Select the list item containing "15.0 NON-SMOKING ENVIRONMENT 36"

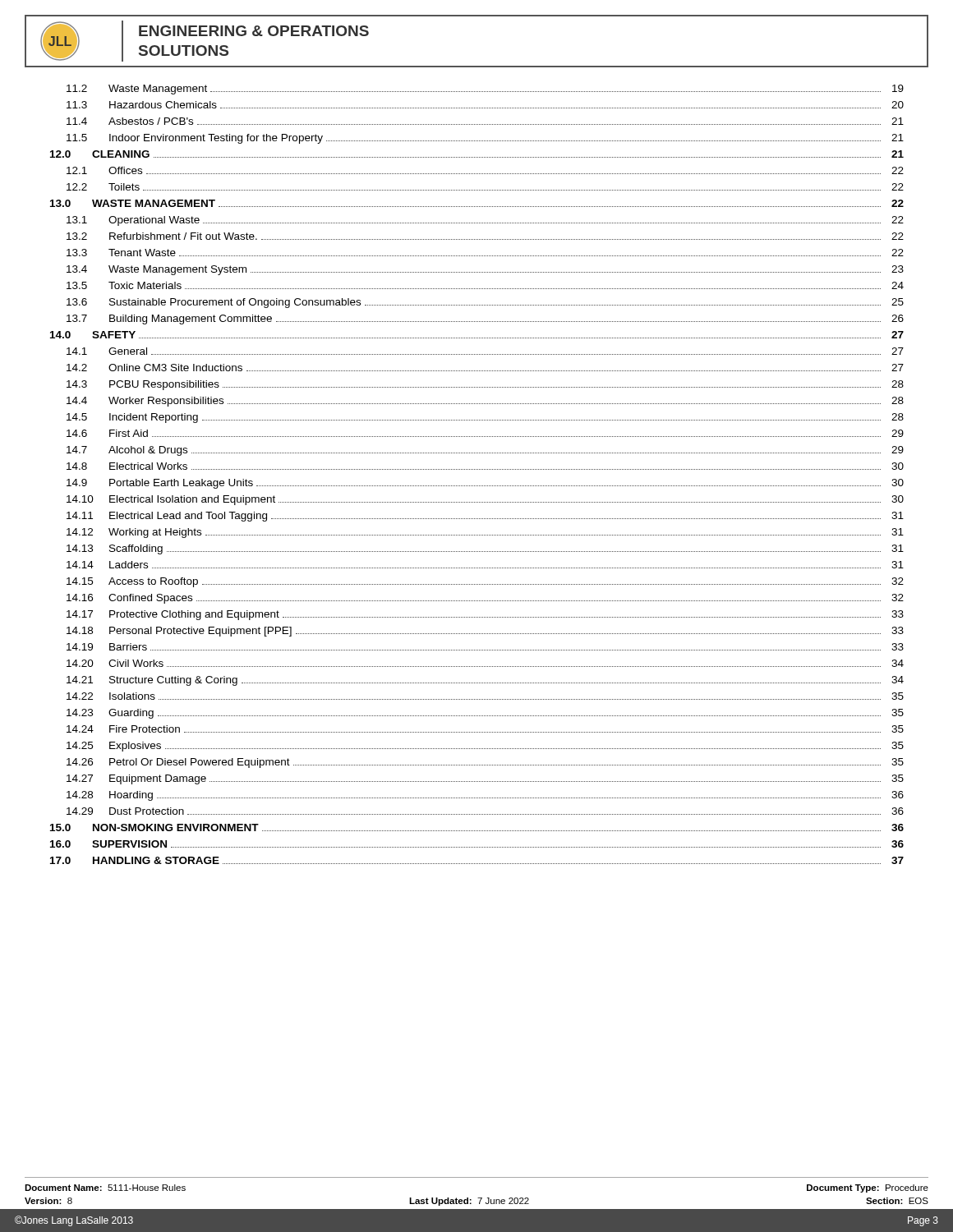coord(476,828)
